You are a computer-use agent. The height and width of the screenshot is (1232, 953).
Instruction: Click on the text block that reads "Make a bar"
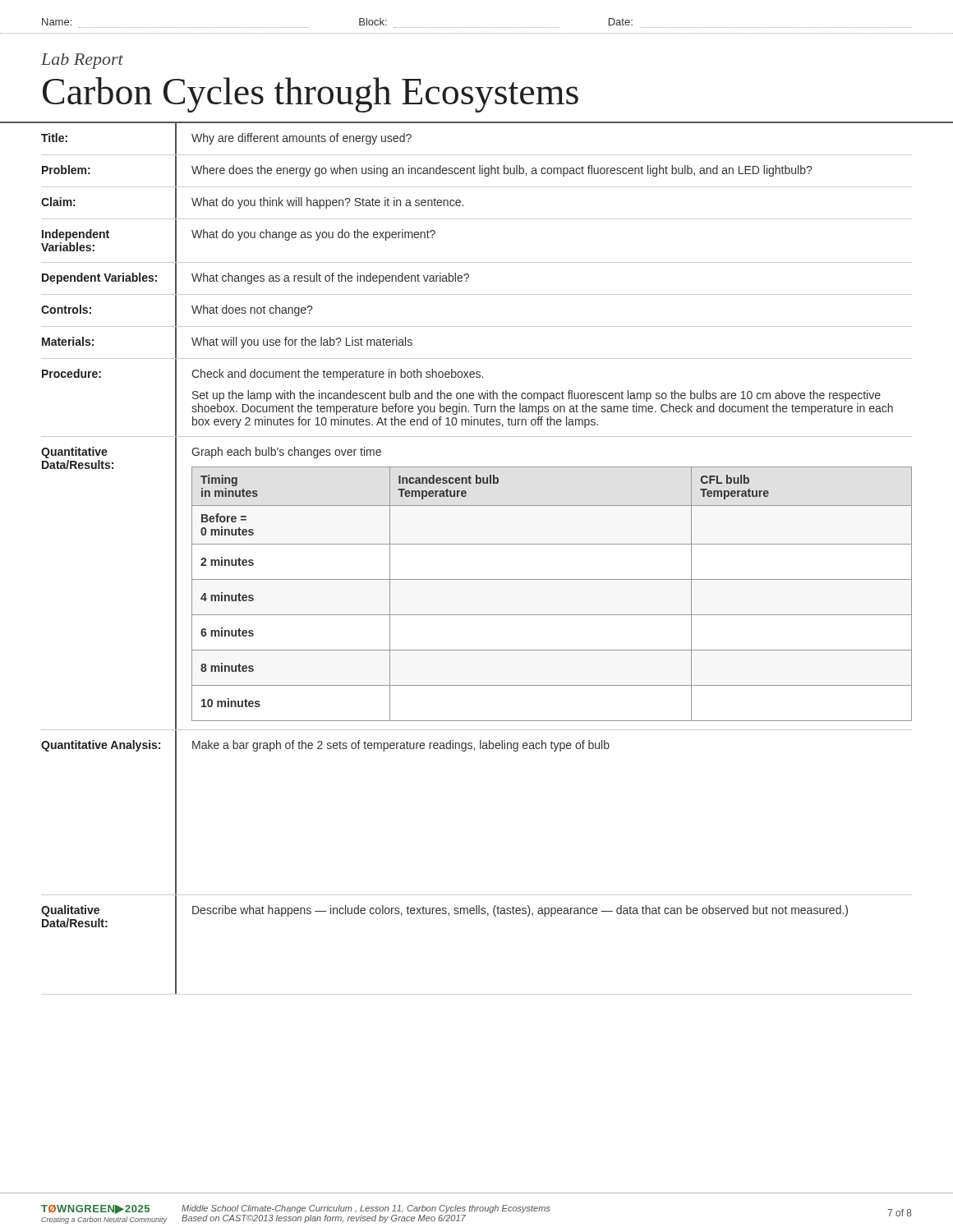401,746
